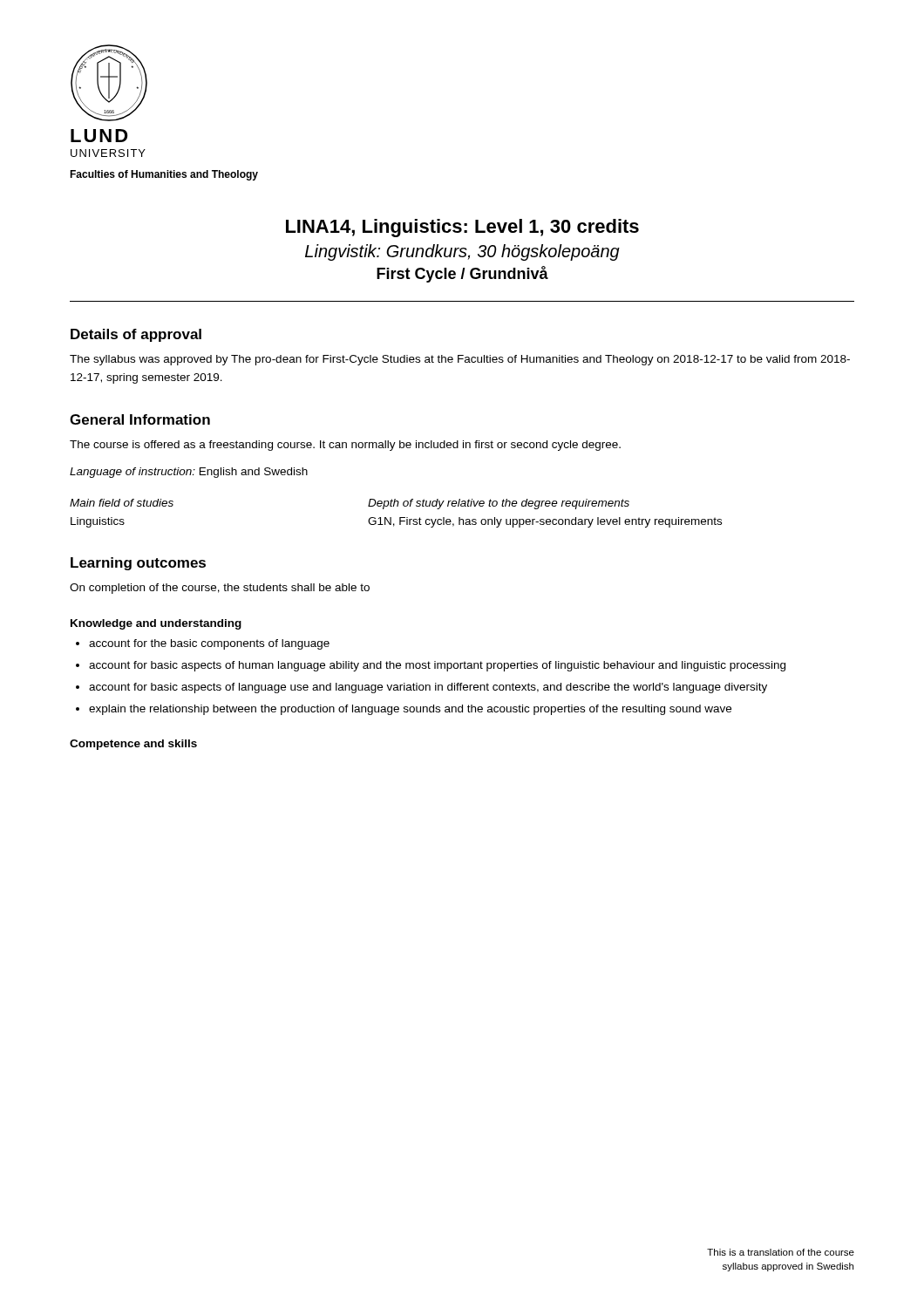Viewport: 924px width, 1308px height.
Task: Find the passage starting "The syllabus was"
Action: coord(460,368)
